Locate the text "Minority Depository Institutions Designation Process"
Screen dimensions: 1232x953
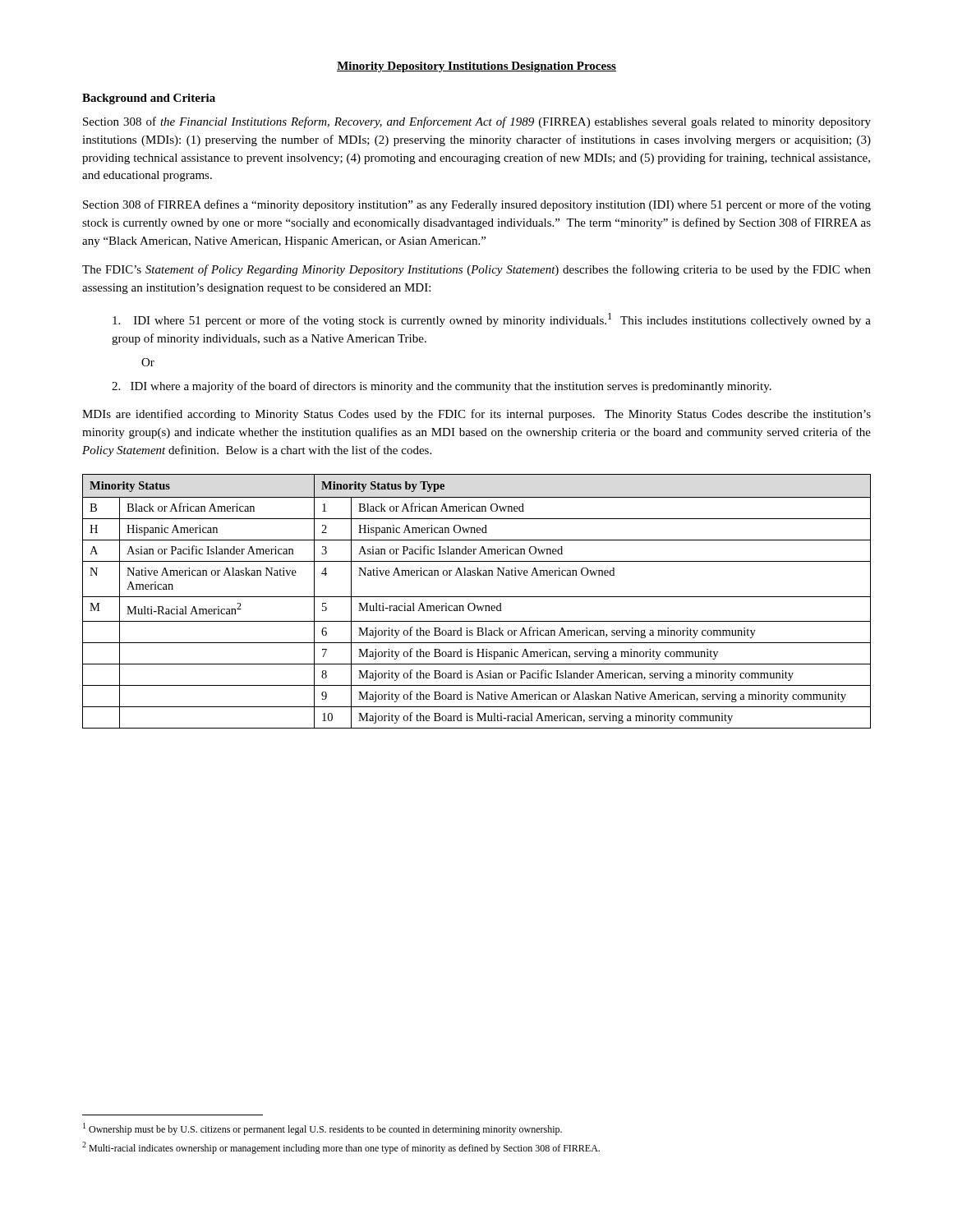click(476, 66)
